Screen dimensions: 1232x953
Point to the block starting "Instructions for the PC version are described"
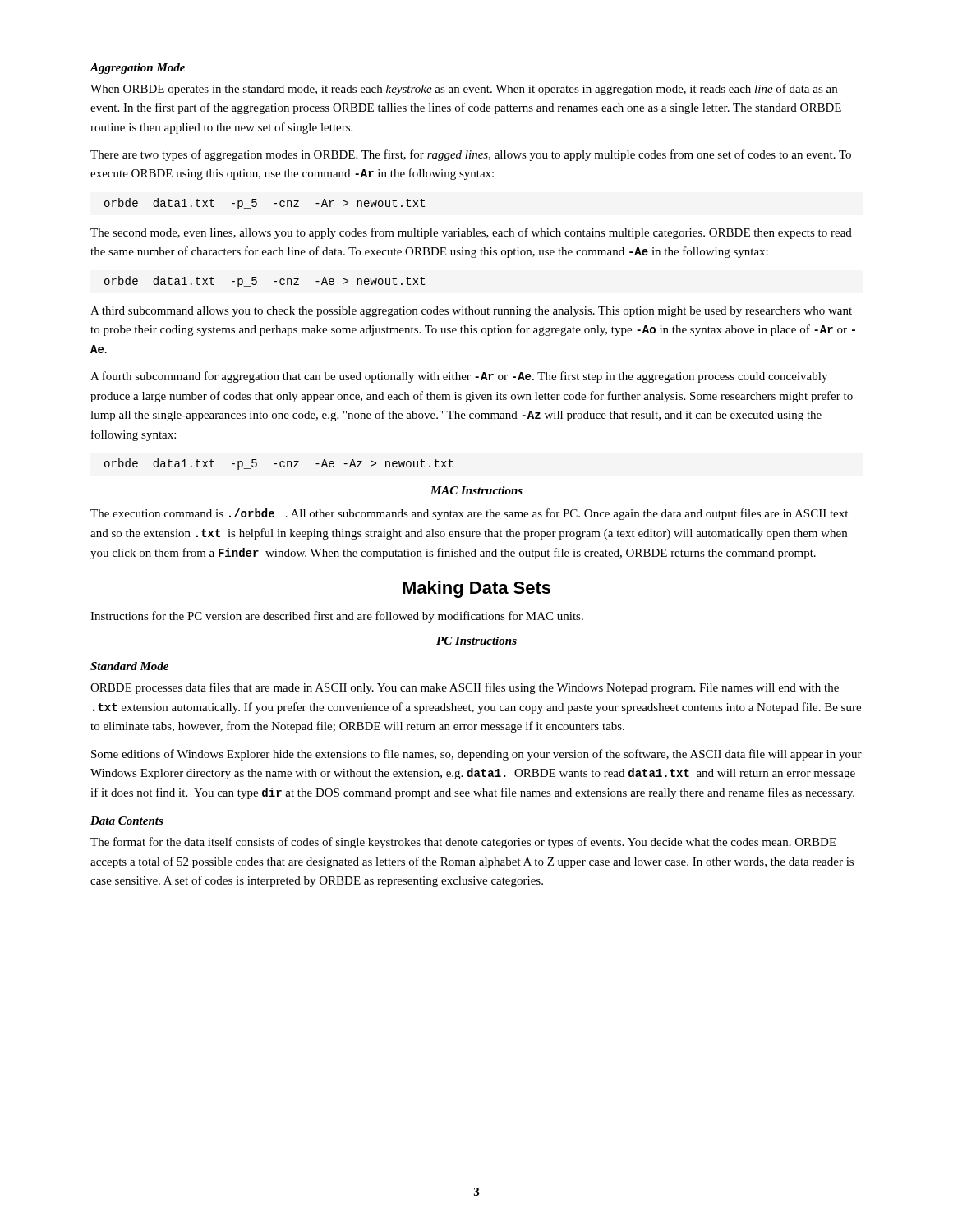pyautogui.click(x=337, y=616)
